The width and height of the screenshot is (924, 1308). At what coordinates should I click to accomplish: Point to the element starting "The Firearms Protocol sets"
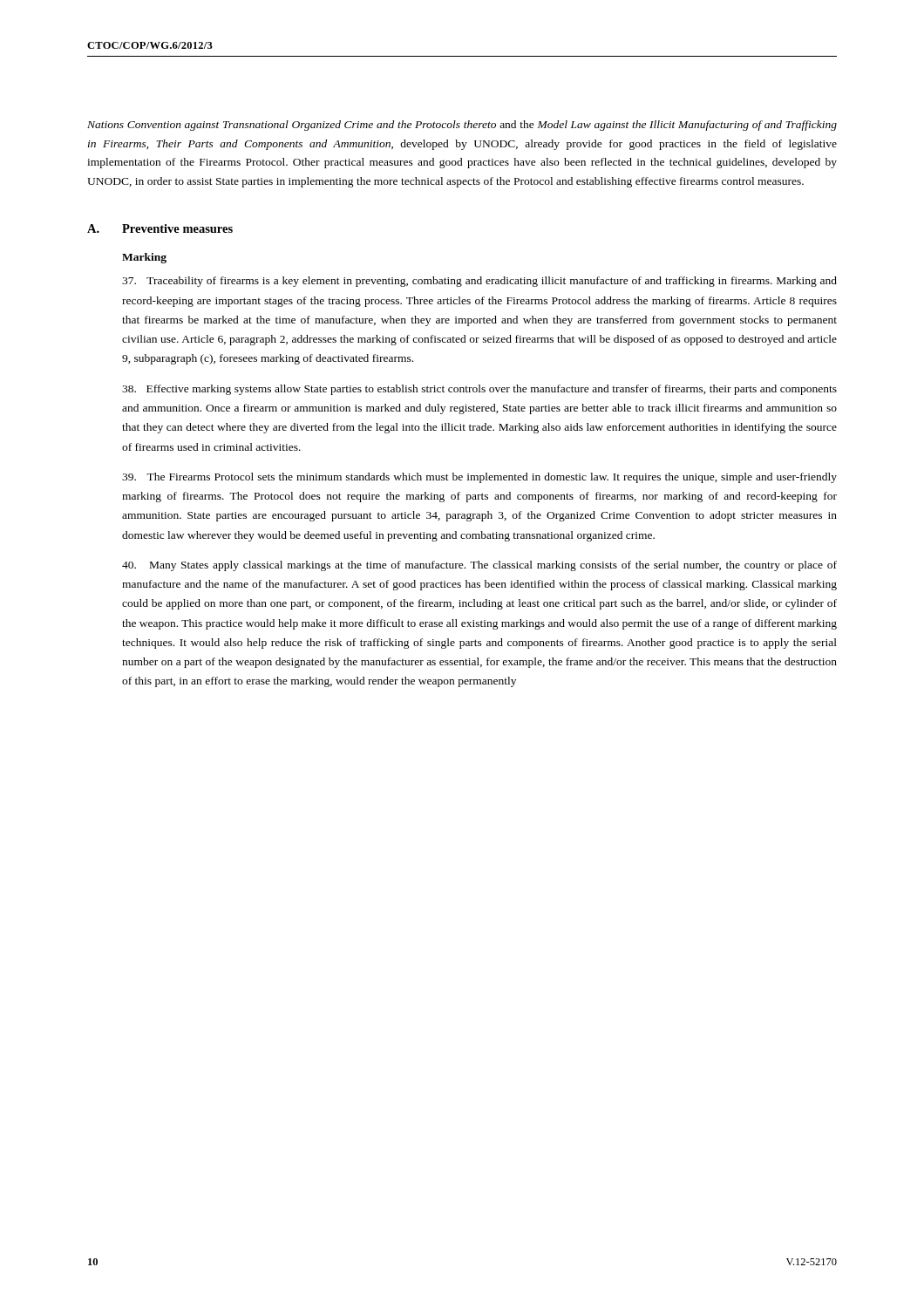[479, 505]
